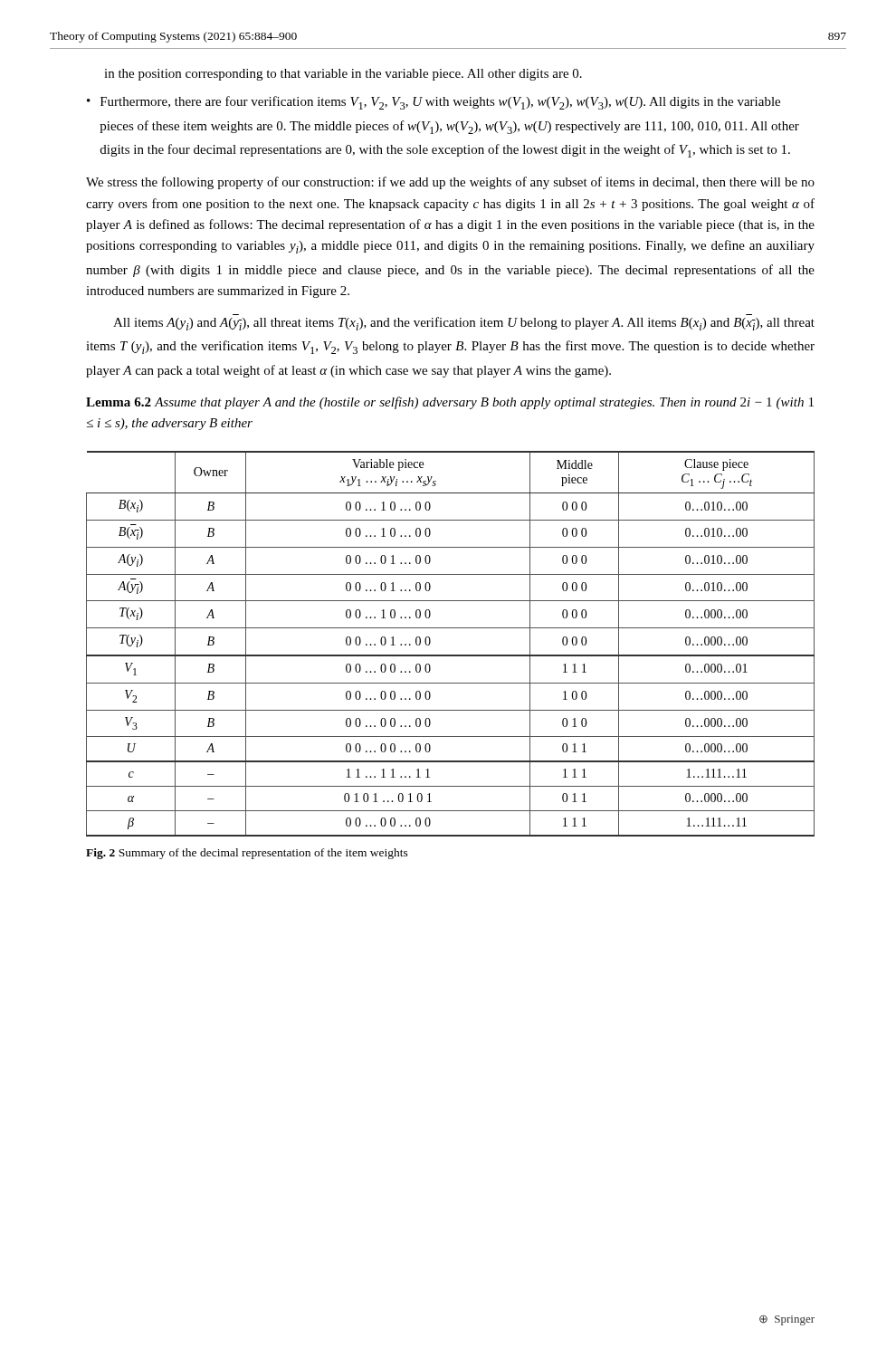Point to the block beginning "• Furthermore, there are four verification items"
The width and height of the screenshot is (896, 1358).
coord(450,127)
